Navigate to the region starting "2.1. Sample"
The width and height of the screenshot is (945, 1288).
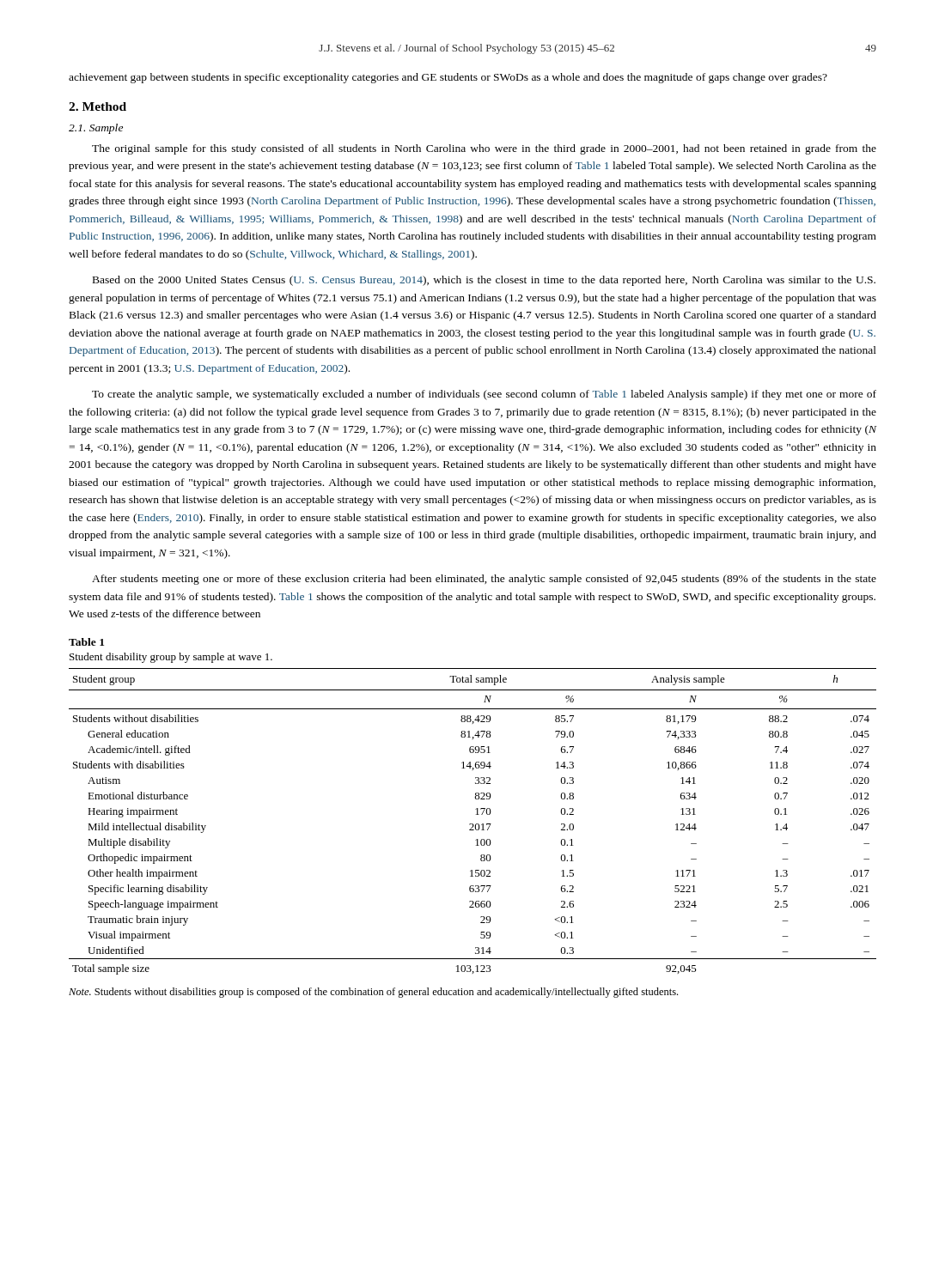pyautogui.click(x=96, y=127)
